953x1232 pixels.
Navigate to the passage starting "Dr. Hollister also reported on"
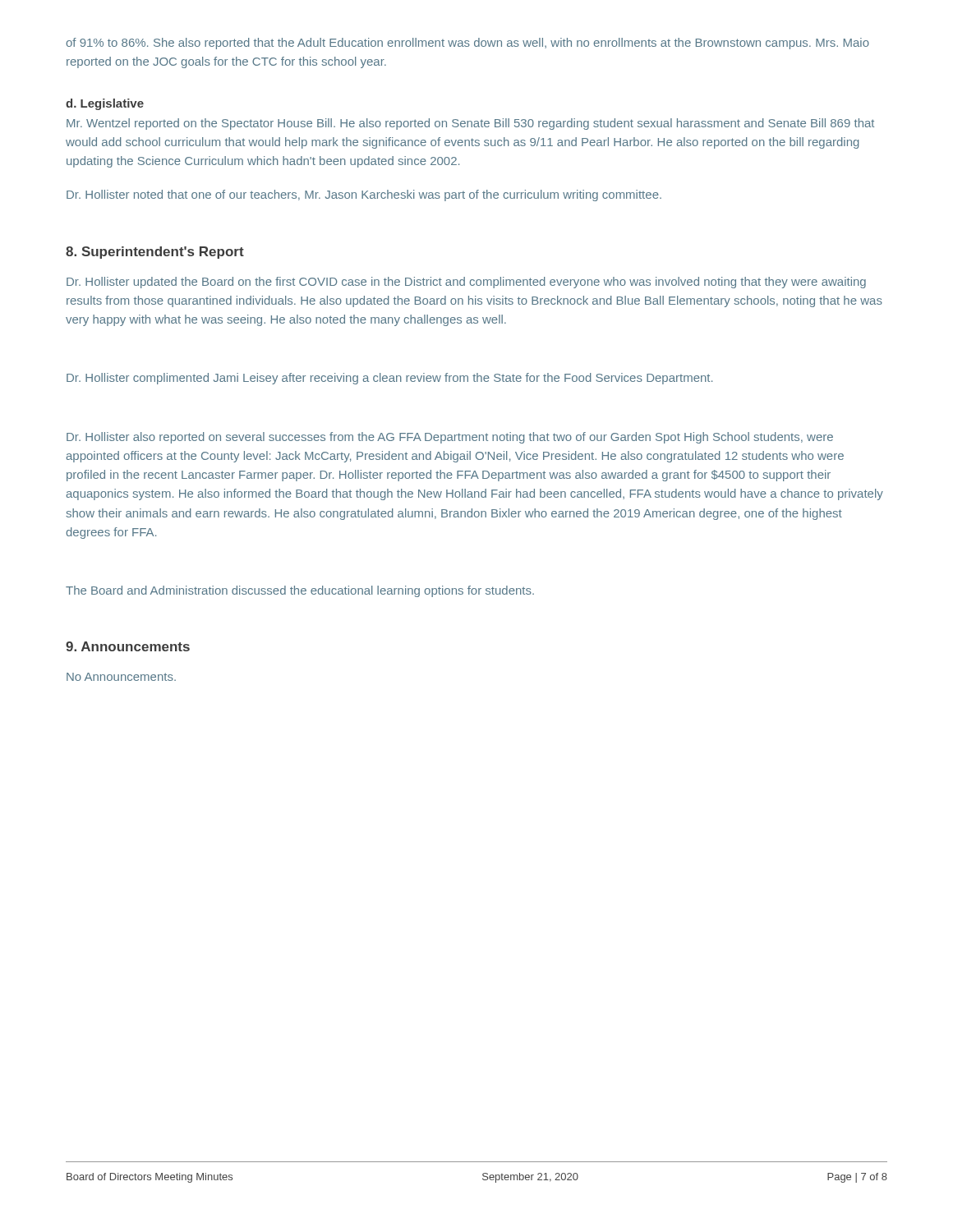coord(474,484)
